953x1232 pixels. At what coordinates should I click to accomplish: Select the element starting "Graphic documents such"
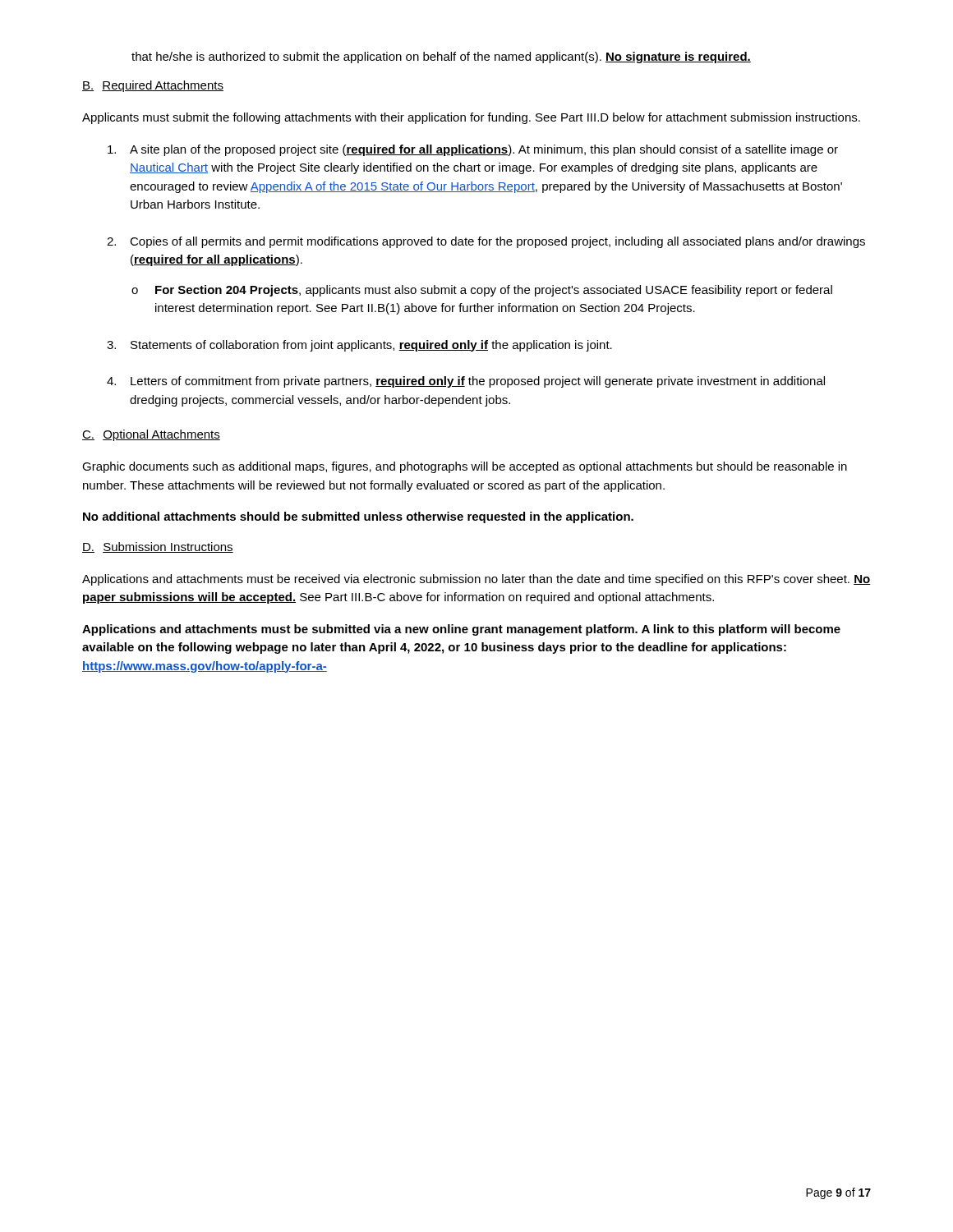tap(476, 476)
